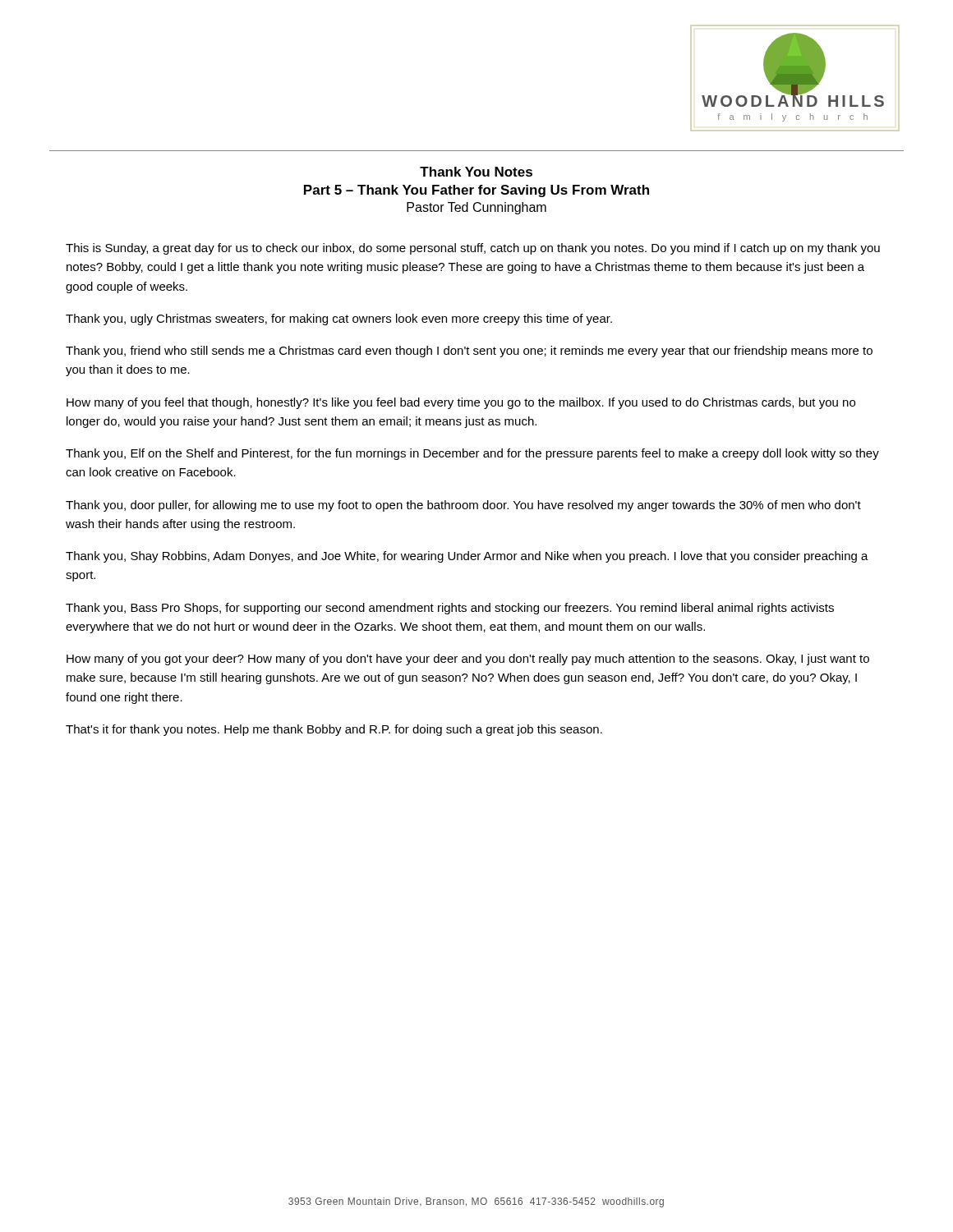Select the text block starting "This is Sunday,"
The image size is (953, 1232).
click(473, 267)
